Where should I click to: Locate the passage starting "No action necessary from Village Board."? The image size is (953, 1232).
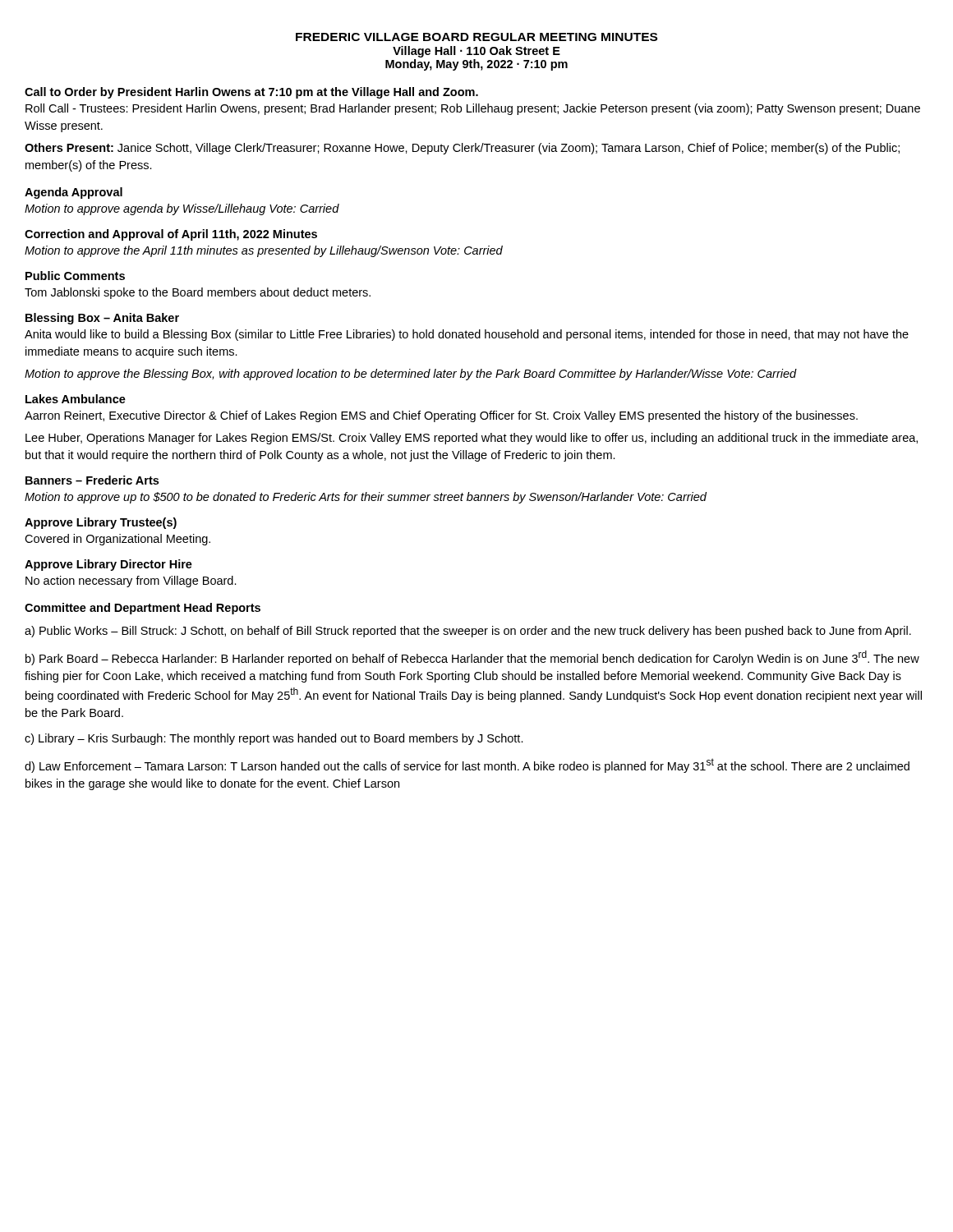[x=131, y=581]
